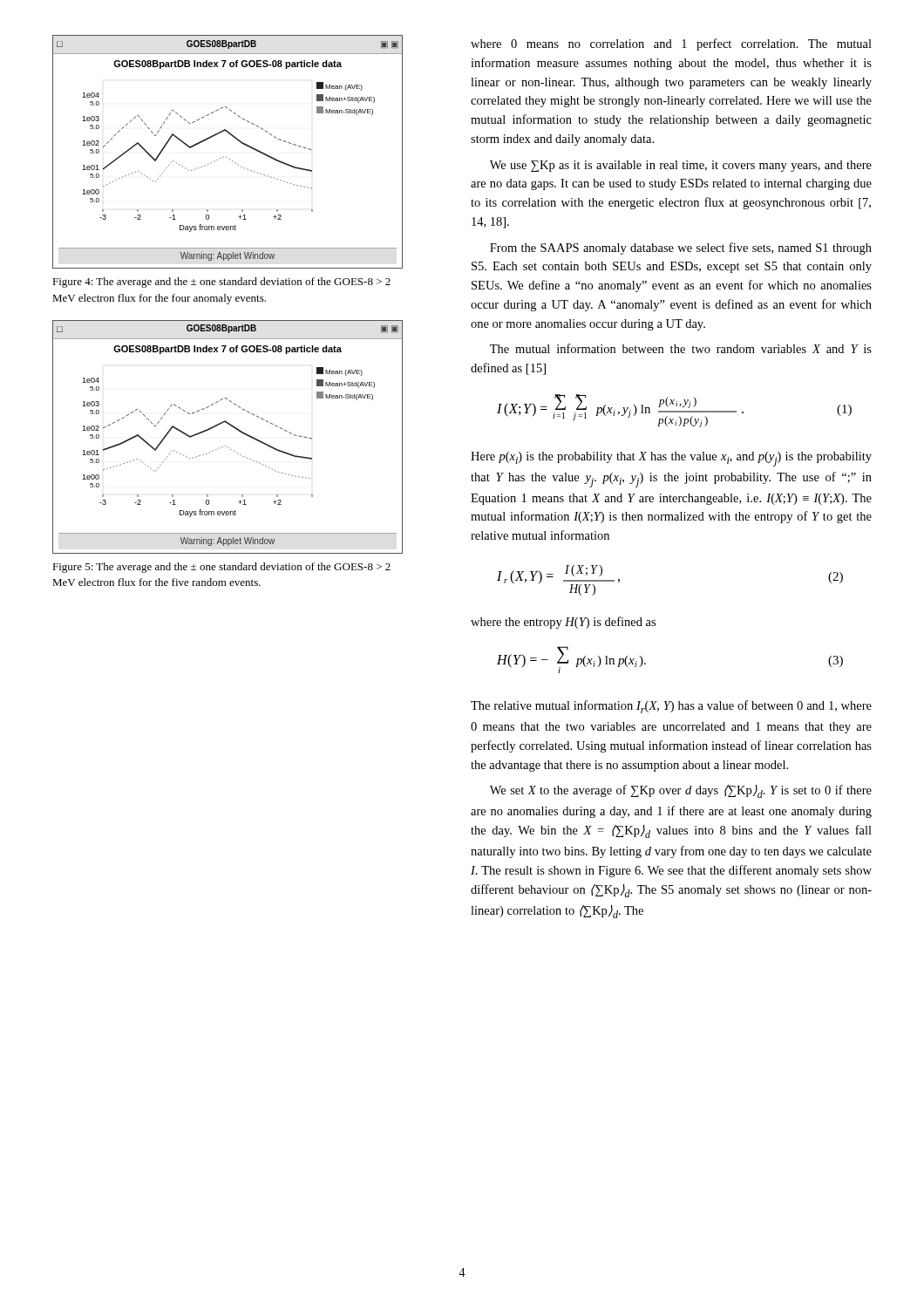Find the element starting "I ( X ; Y"
Image resolution: width=924 pixels, height=1308 pixels.
pyautogui.click(x=671, y=413)
